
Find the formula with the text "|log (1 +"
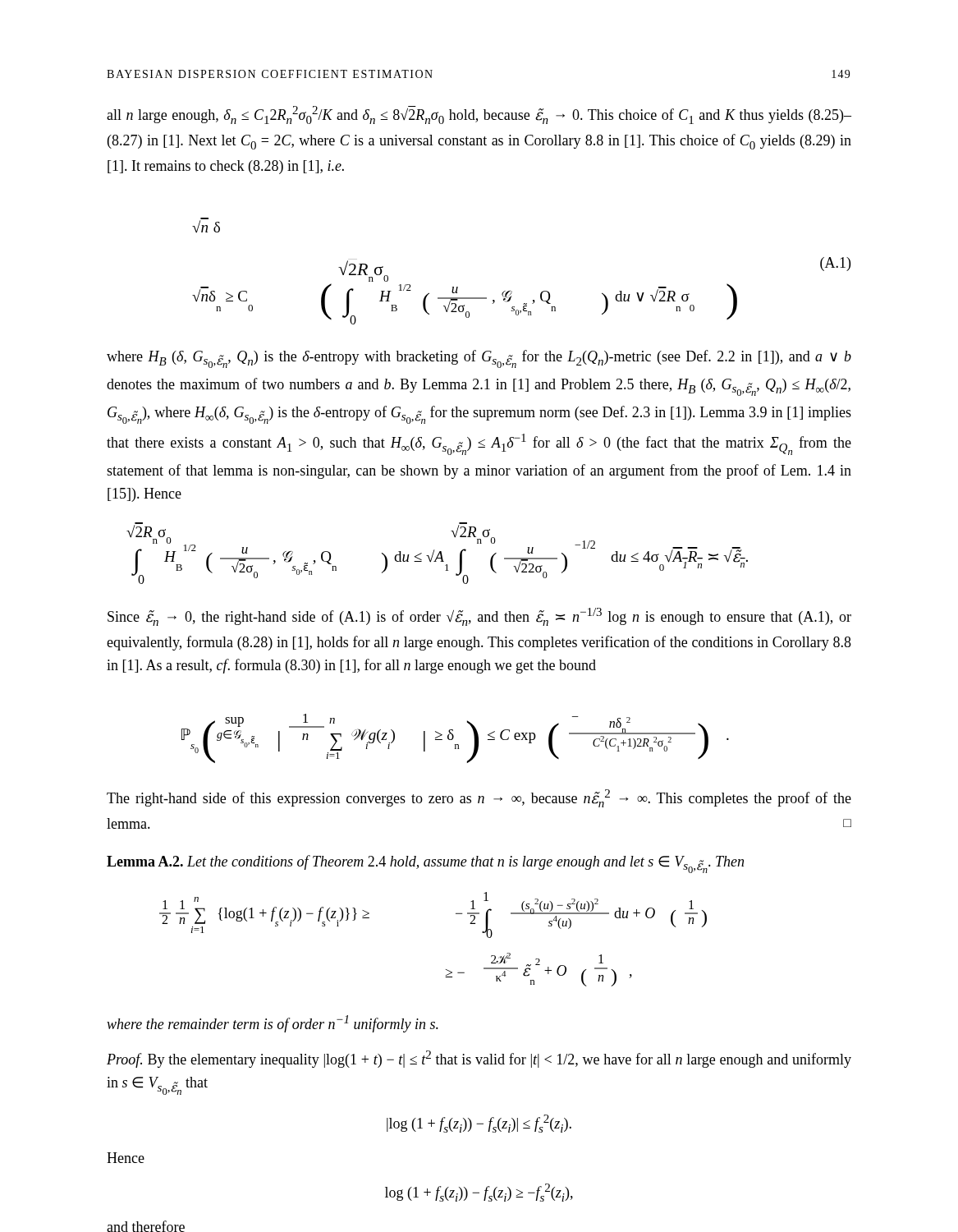point(479,1124)
